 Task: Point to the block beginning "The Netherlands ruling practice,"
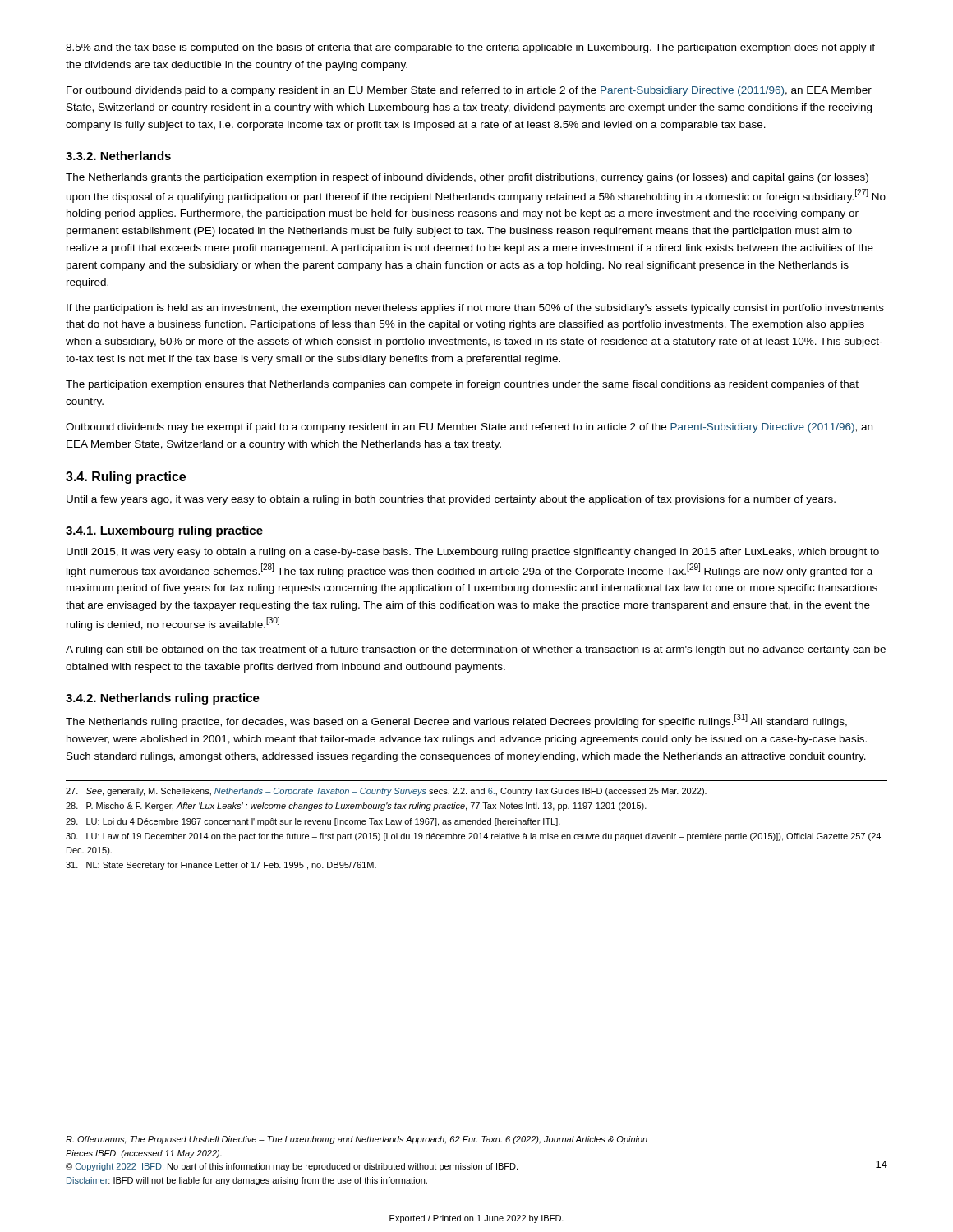467,738
